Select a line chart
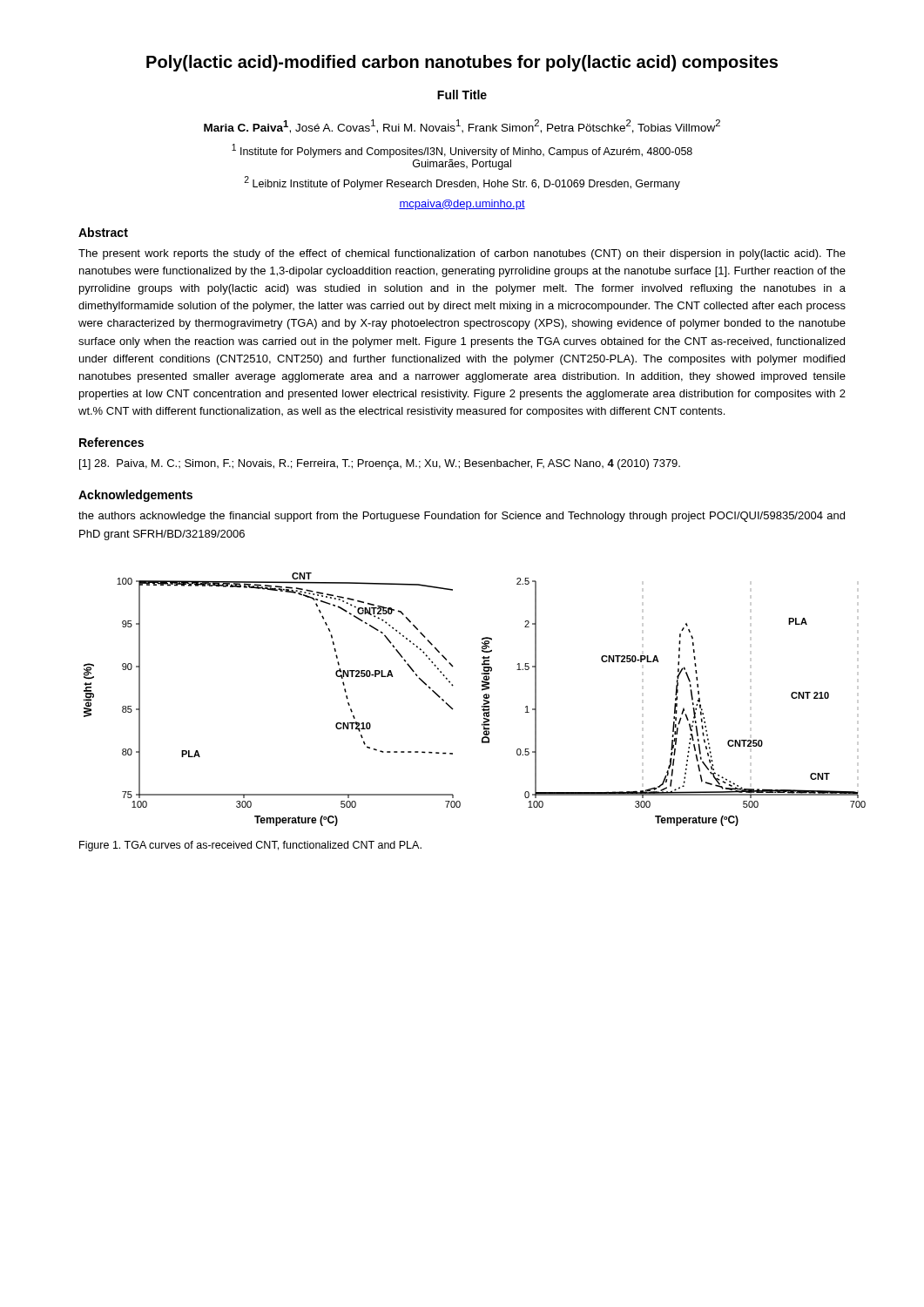This screenshot has width=924, height=1307. (x=462, y=707)
